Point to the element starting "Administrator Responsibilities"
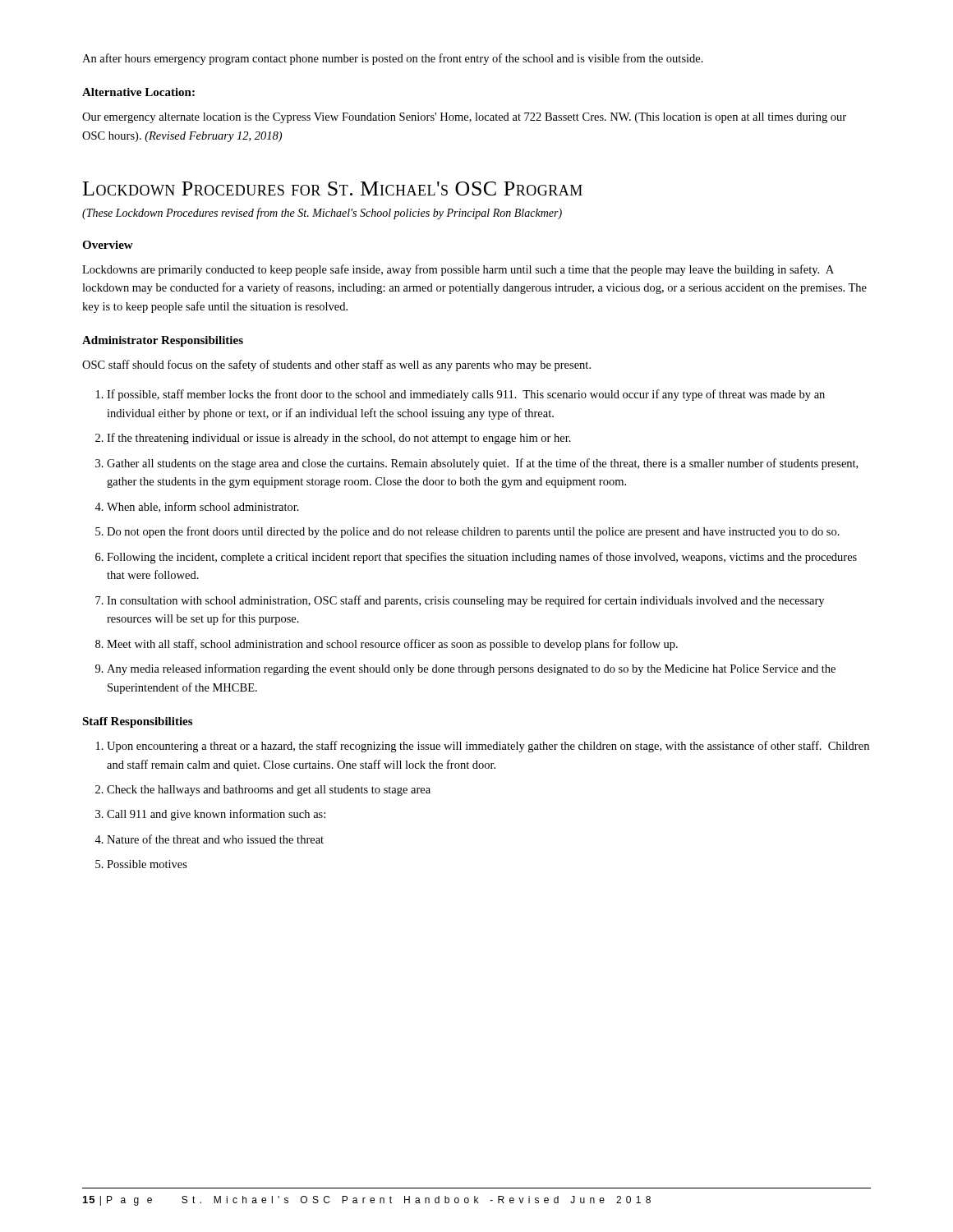Viewport: 953px width, 1232px height. 163,340
